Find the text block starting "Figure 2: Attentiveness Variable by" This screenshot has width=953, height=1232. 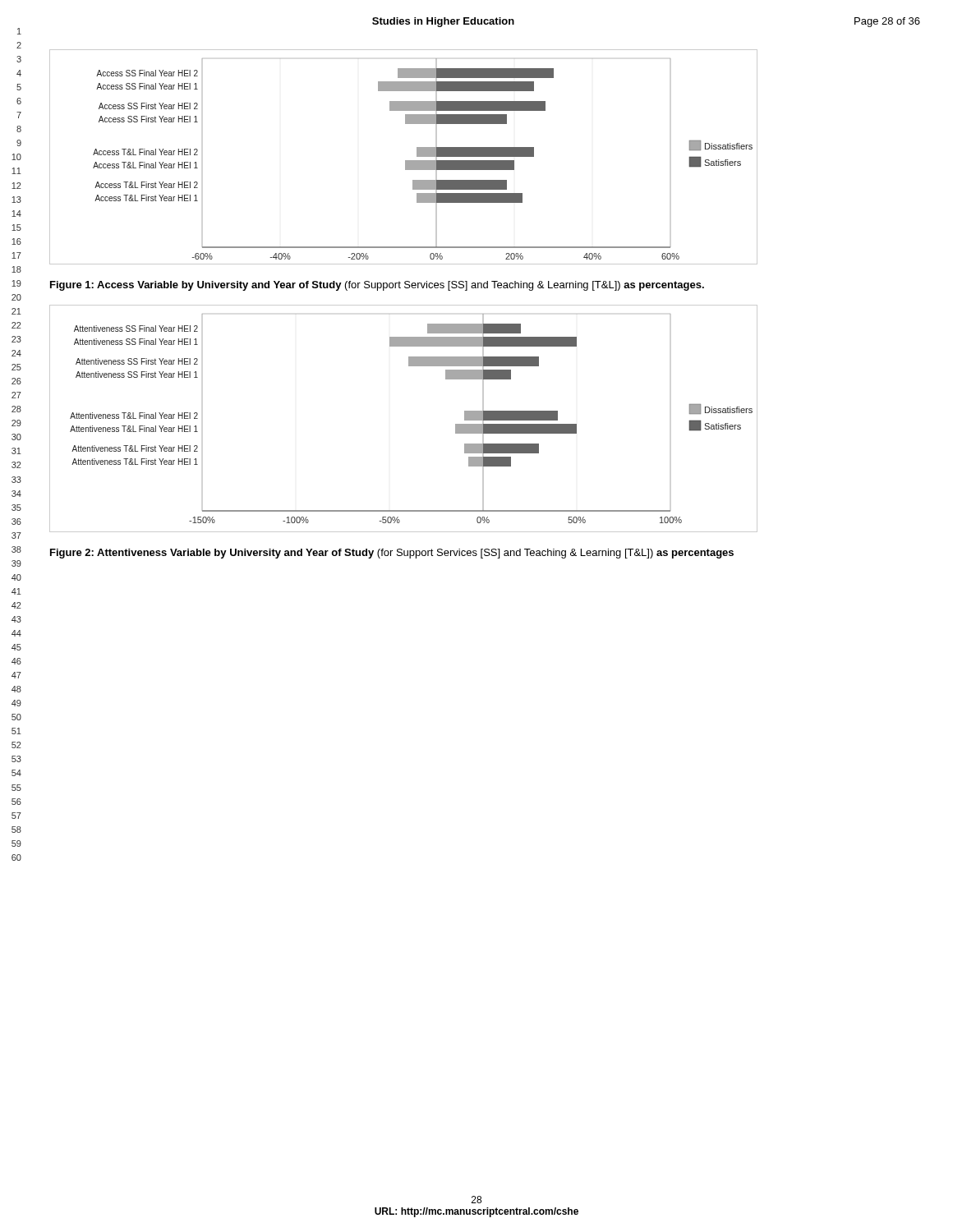392,552
